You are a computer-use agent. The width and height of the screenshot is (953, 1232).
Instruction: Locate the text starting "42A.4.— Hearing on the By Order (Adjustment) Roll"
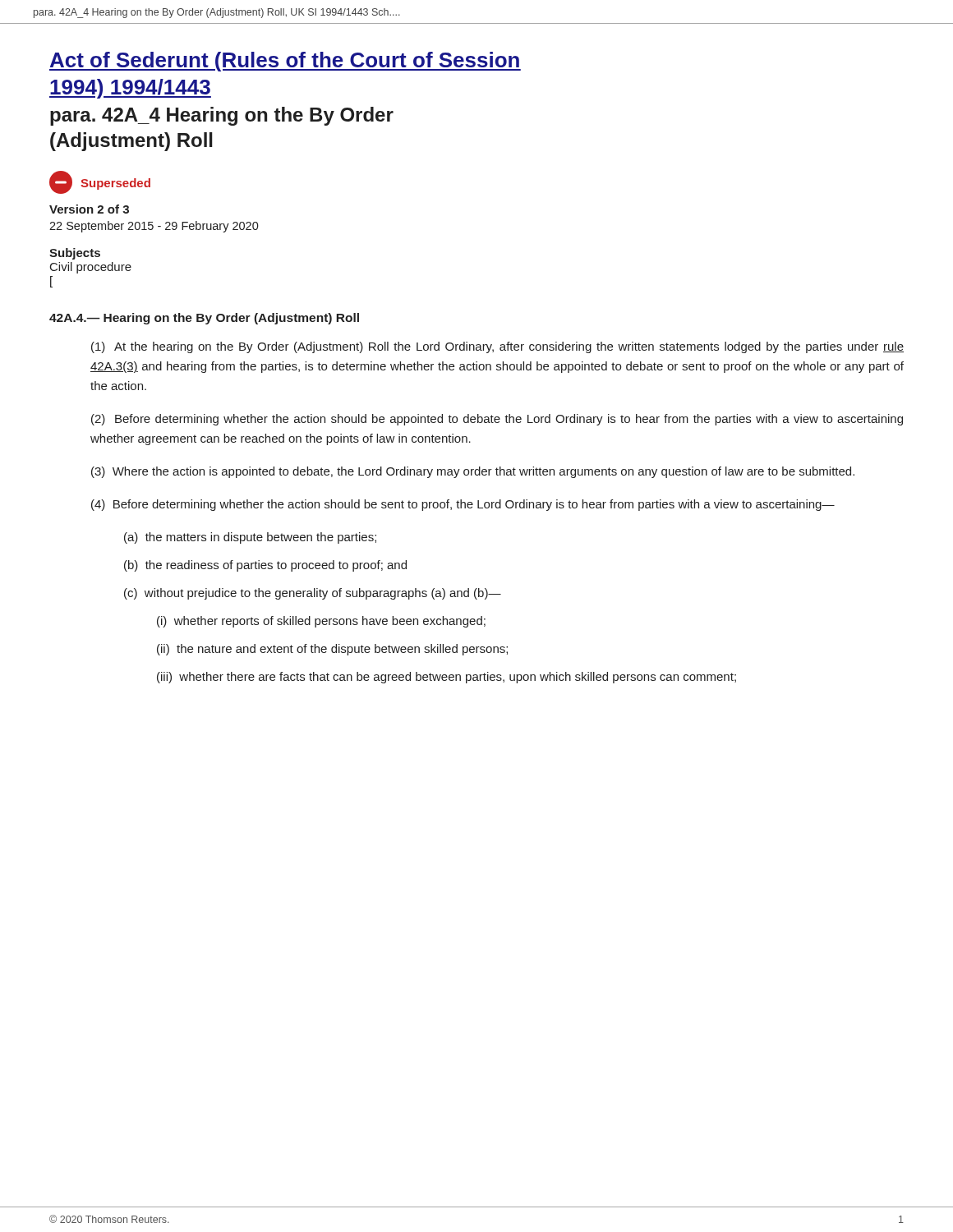[205, 318]
